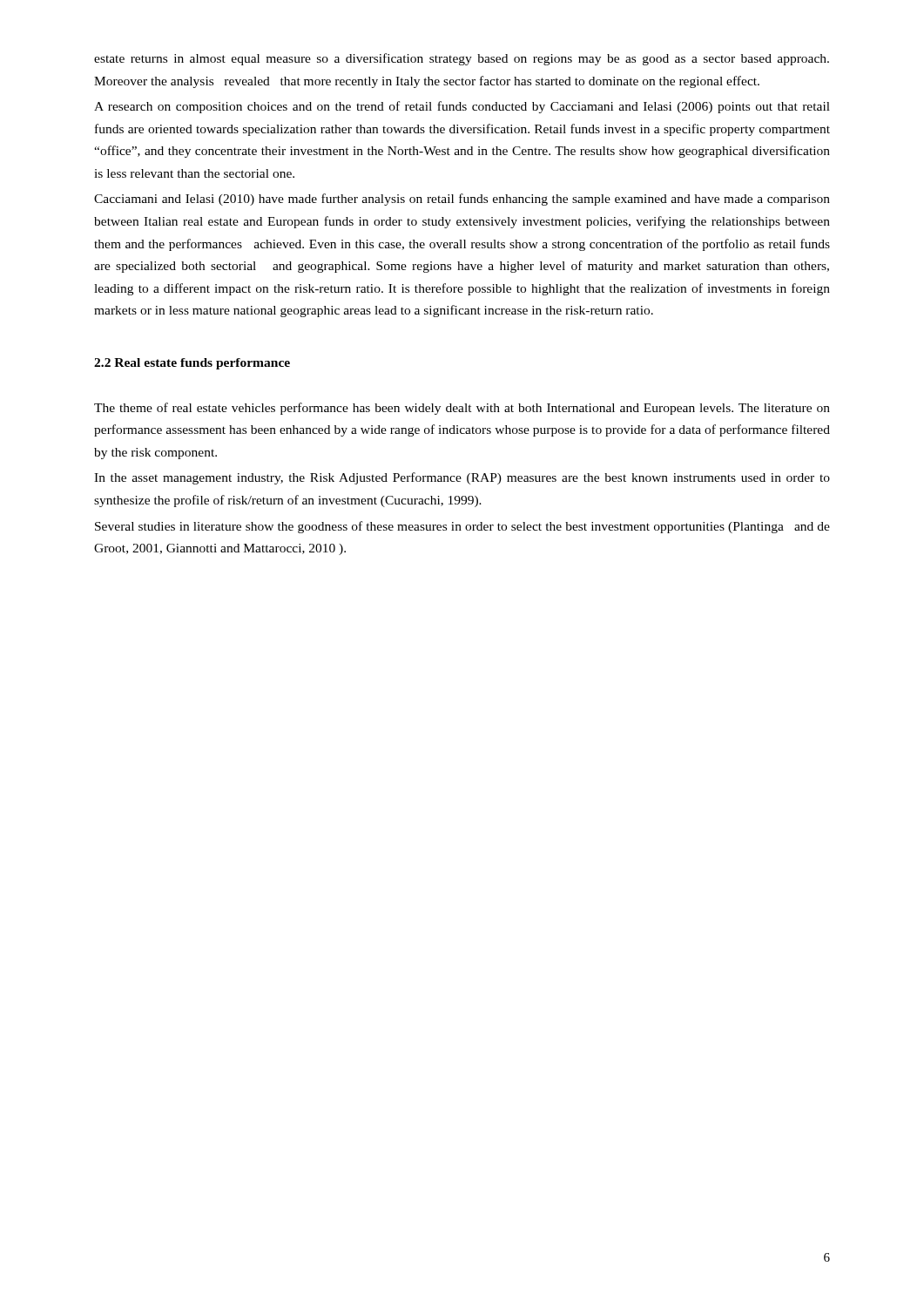Click the passage that begins "Several studies in literature show the goodness"

(462, 537)
